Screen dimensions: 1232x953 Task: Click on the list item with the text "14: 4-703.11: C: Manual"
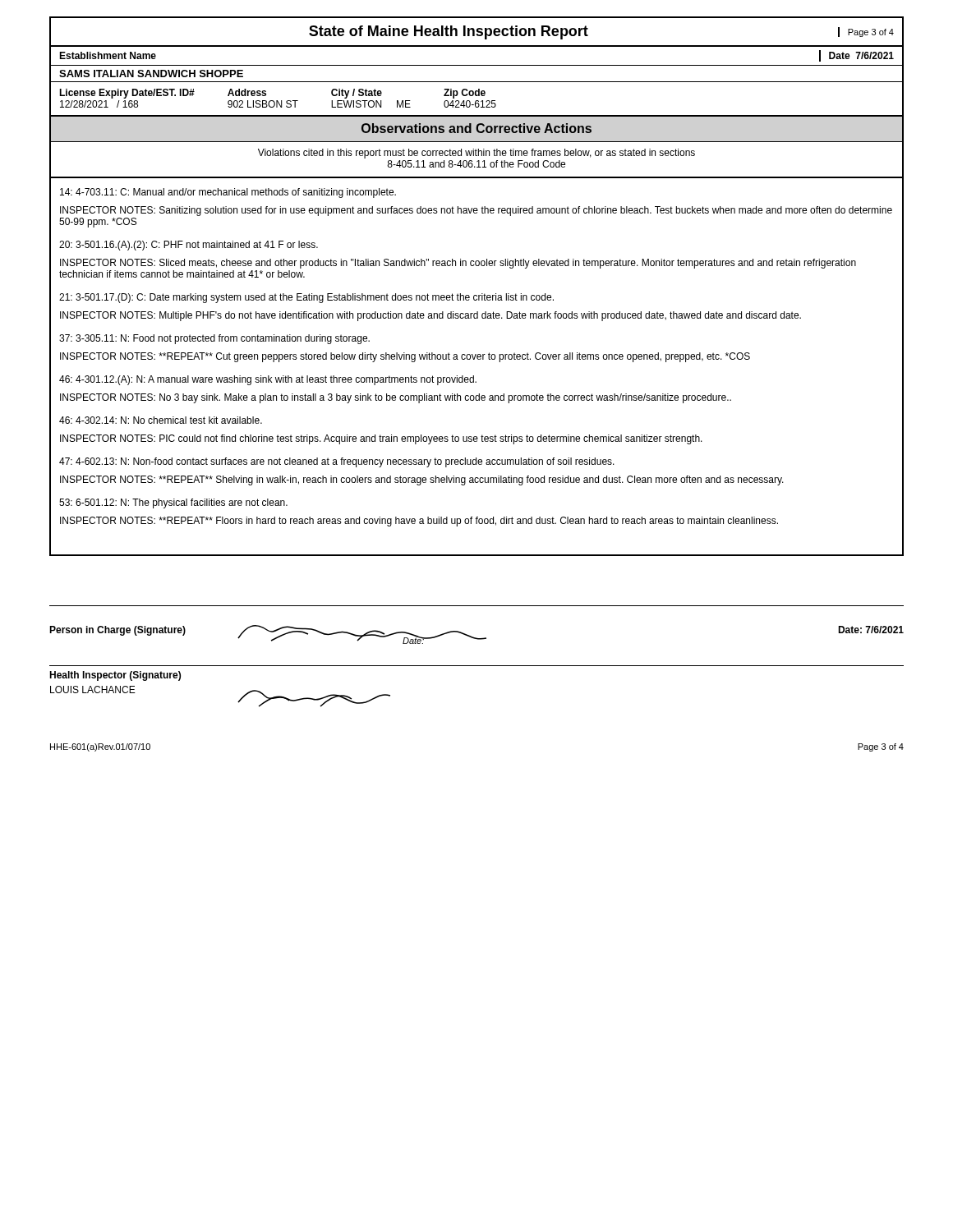point(228,192)
